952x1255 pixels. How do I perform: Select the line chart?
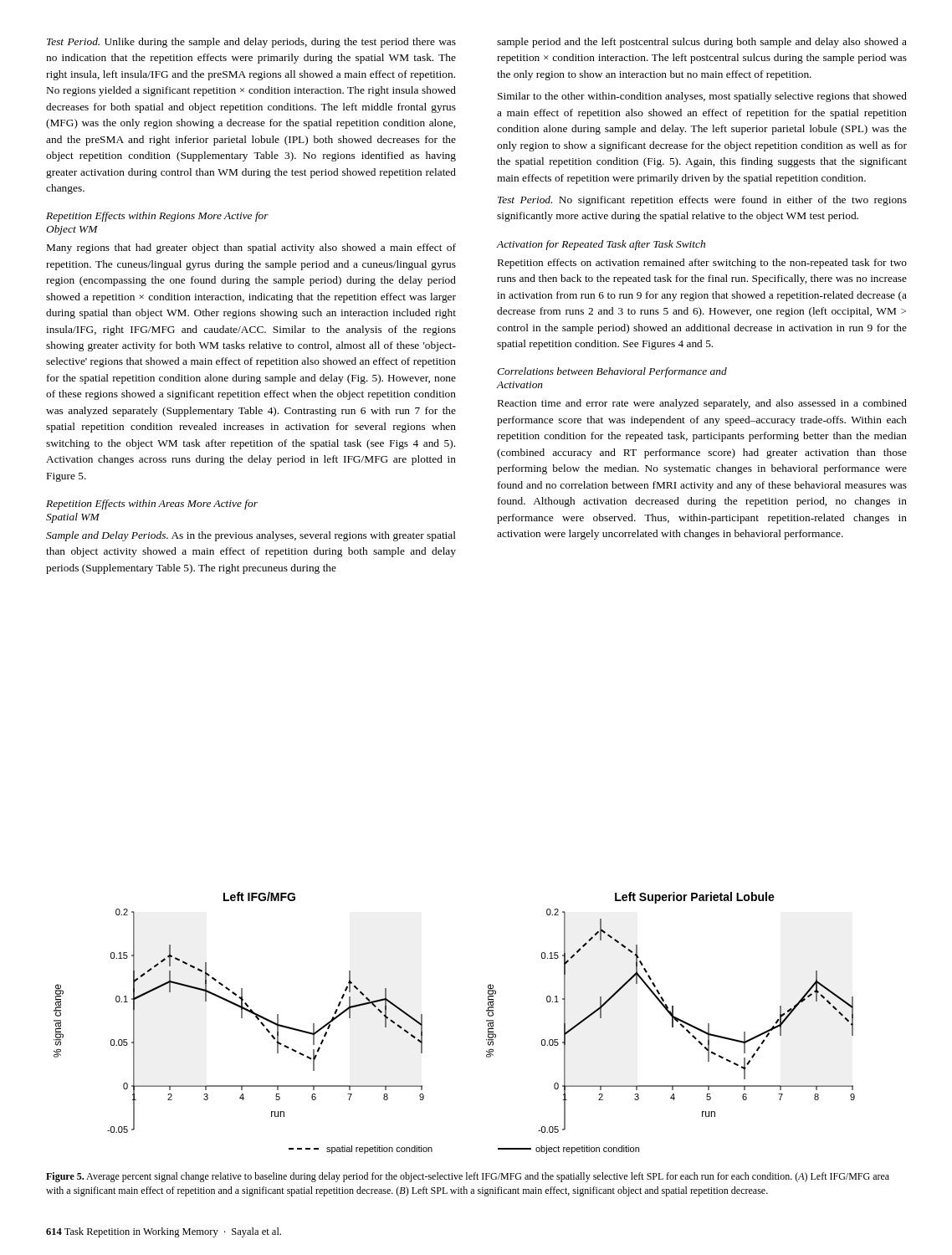pyautogui.click(x=477, y=1022)
